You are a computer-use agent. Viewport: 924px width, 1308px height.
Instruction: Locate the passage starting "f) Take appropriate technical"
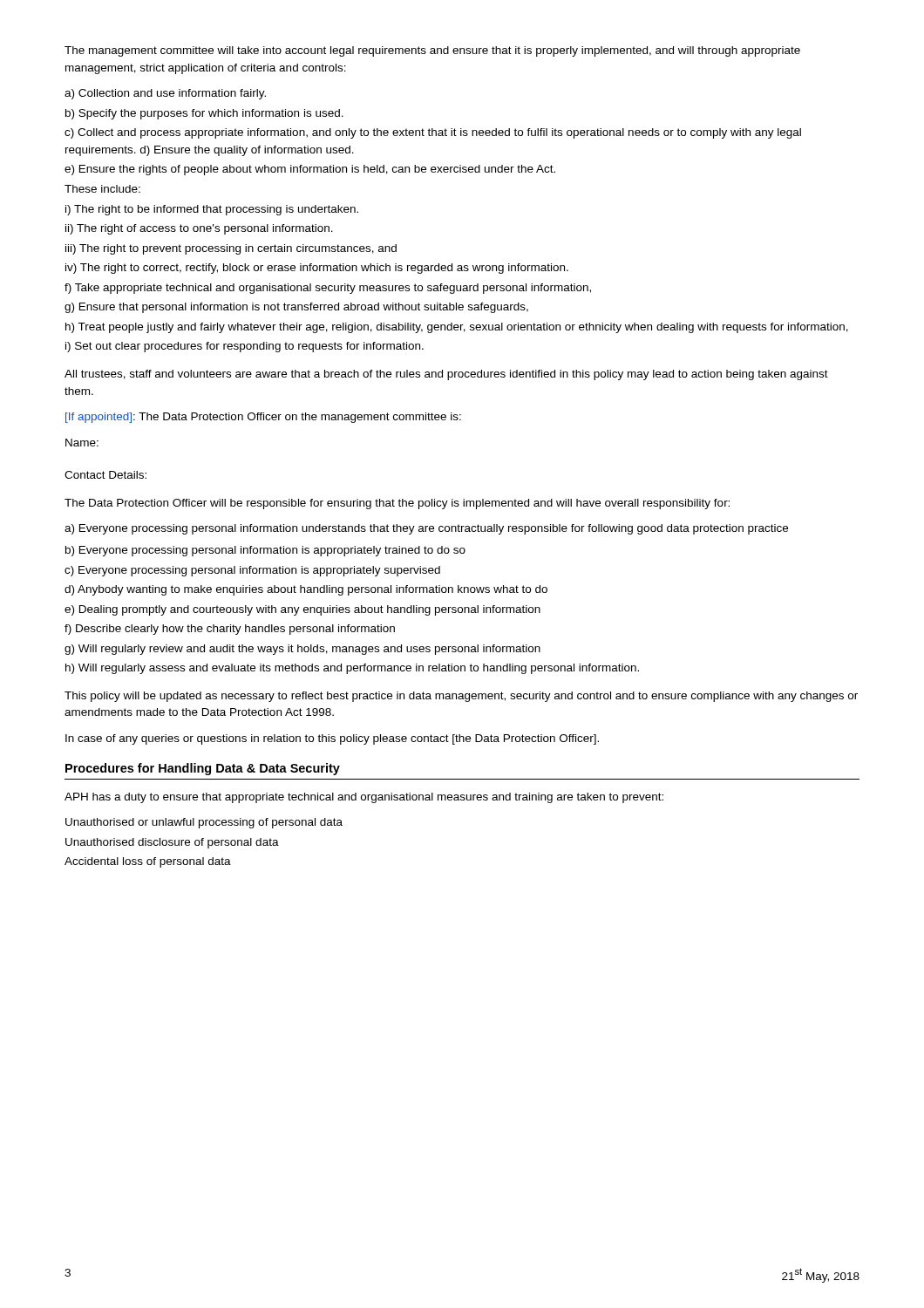328,287
